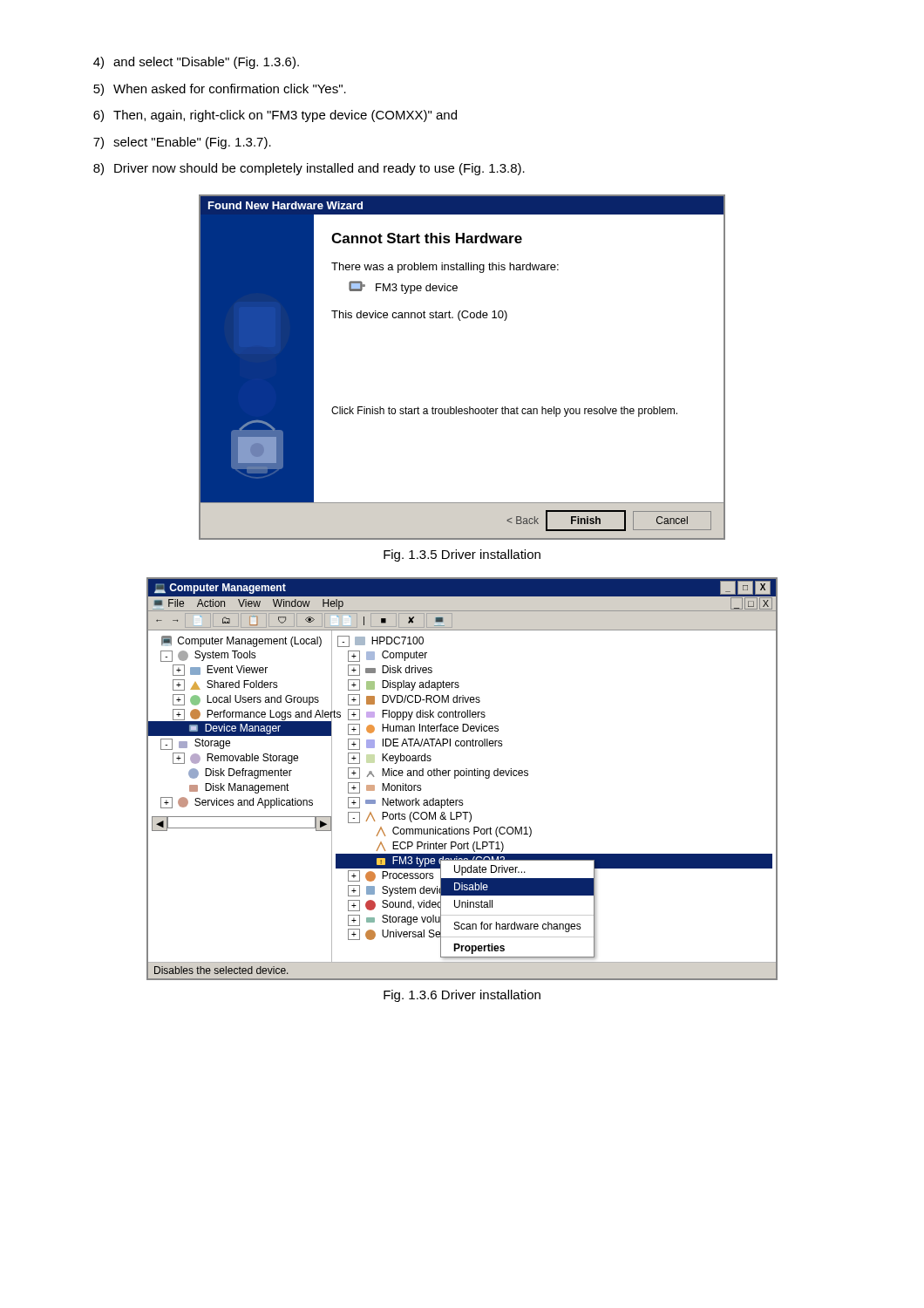
Task: Point to the text starting "8) Driver now should be completely"
Action: pyautogui.click(x=462, y=168)
